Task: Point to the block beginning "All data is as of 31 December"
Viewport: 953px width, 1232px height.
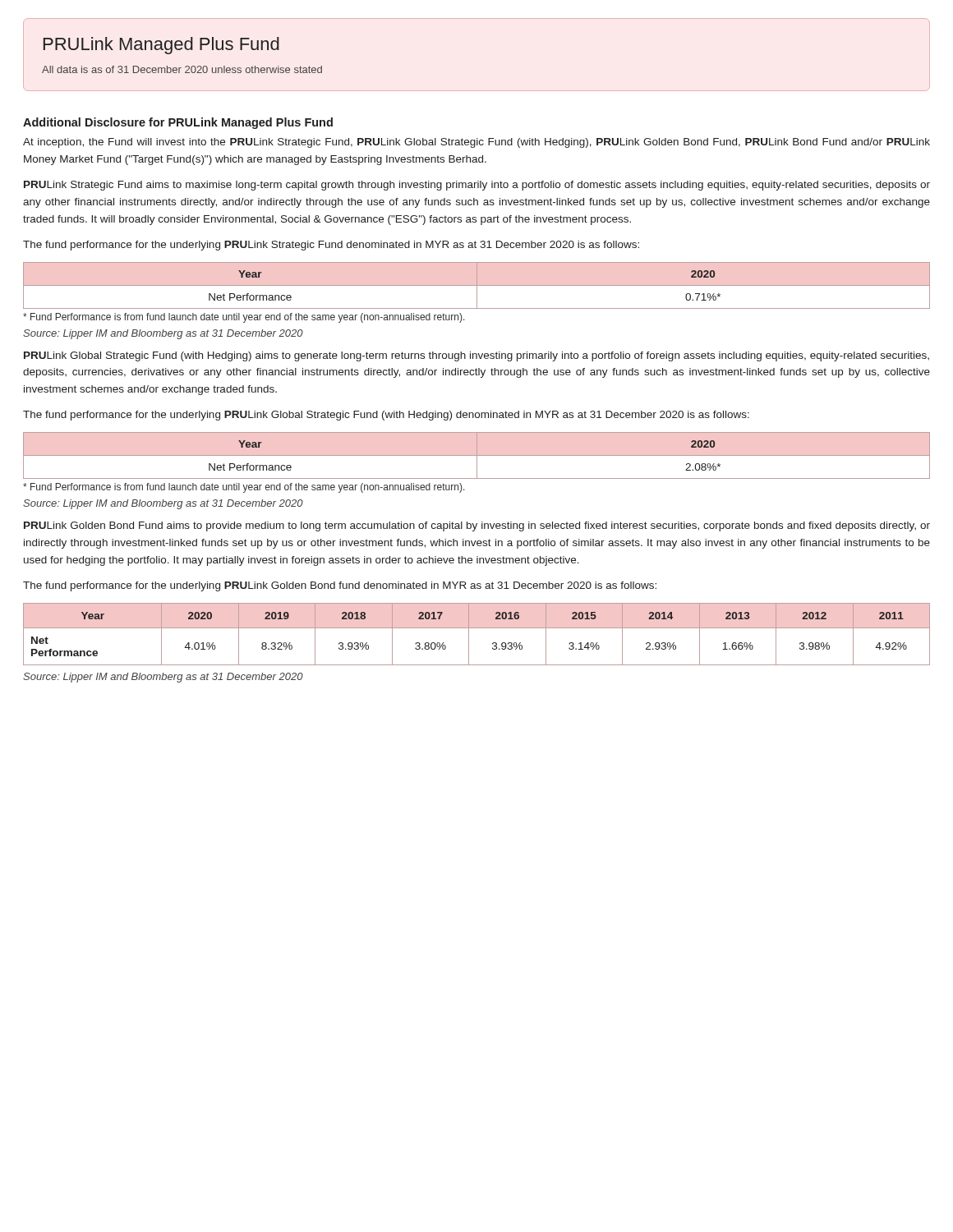Action: coord(182,69)
